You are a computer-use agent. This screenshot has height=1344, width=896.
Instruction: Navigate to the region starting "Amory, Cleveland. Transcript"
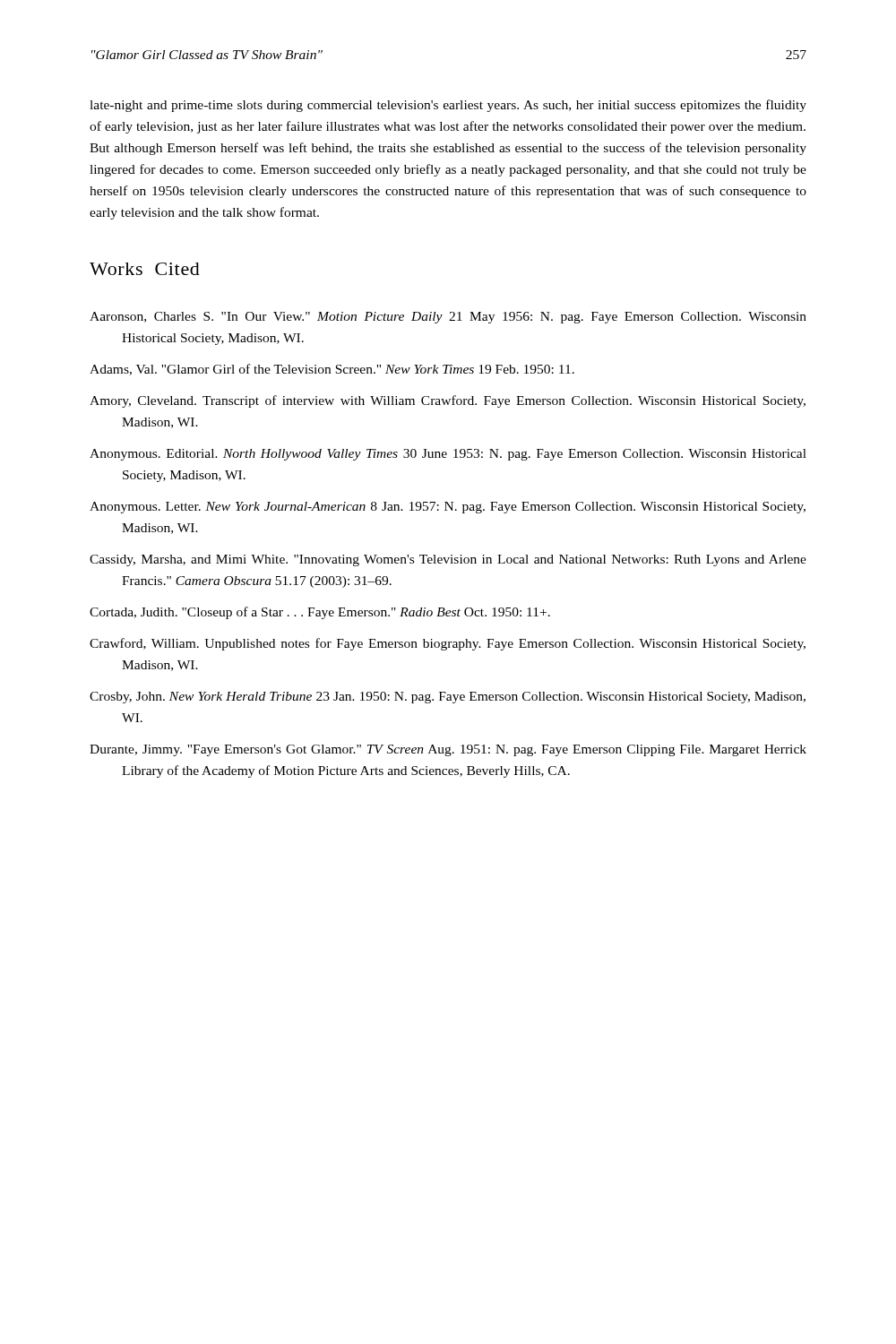point(448,411)
